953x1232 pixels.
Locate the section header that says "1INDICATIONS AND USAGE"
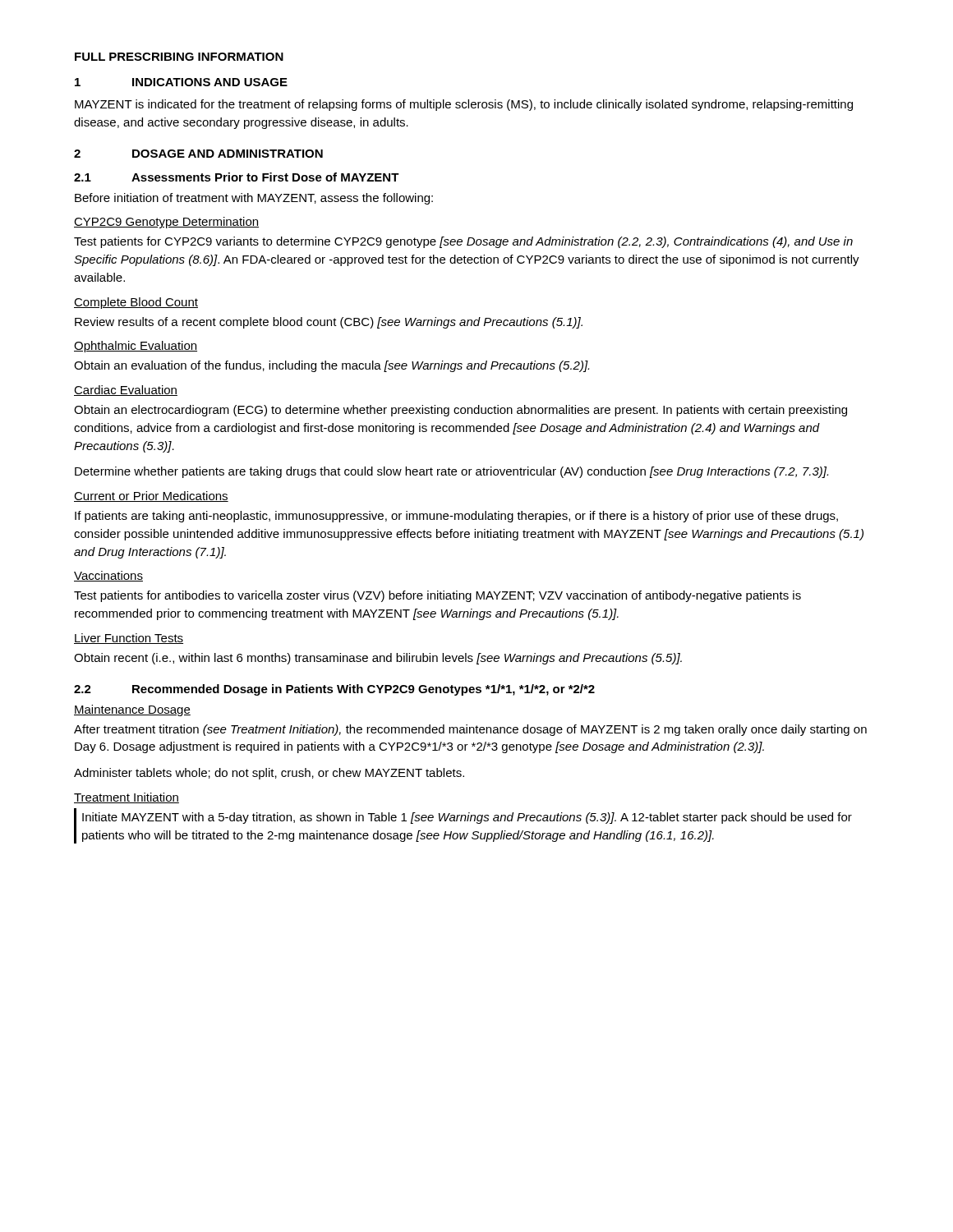coord(181,82)
